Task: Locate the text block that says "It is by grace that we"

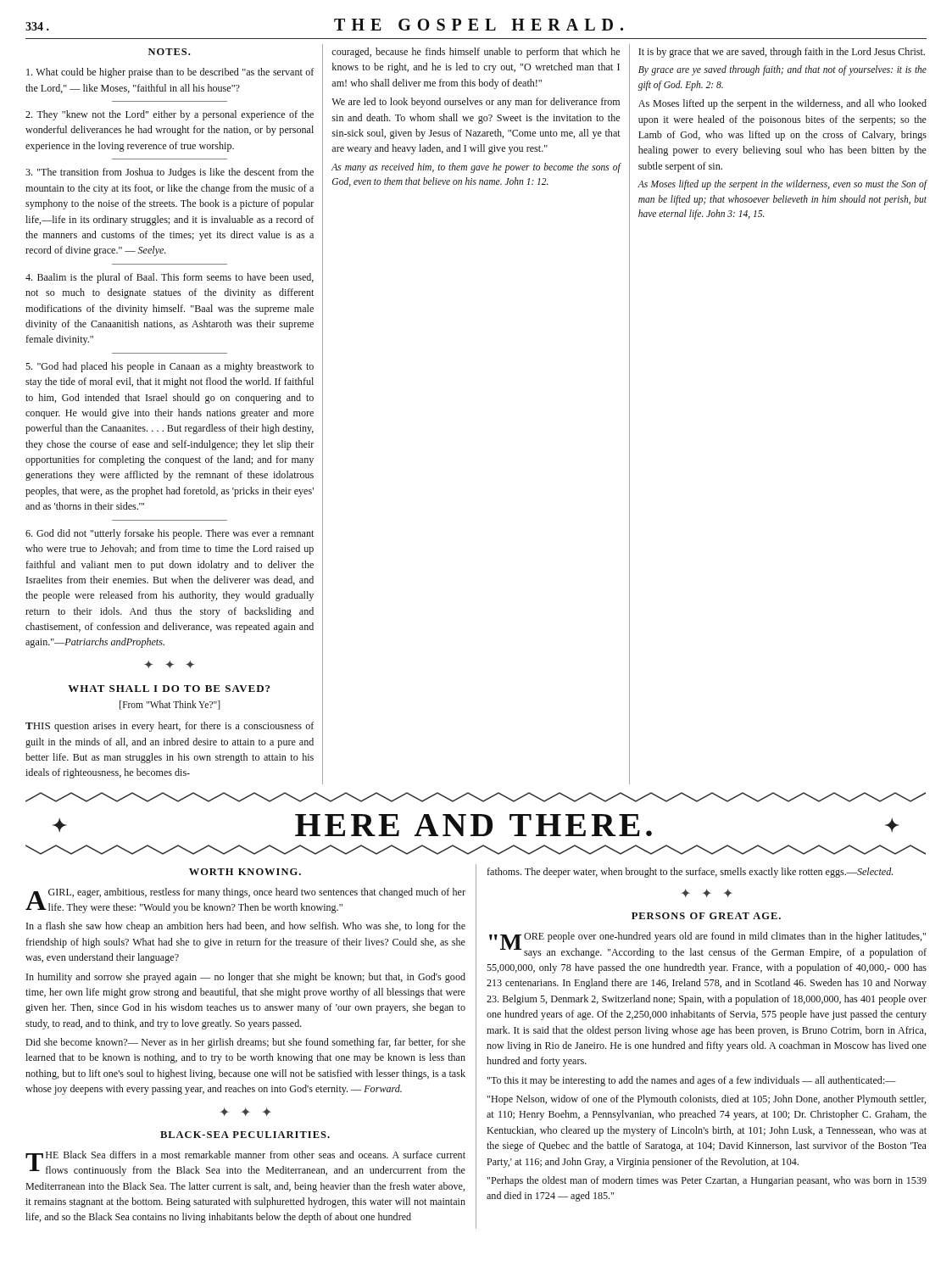Action: click(782, 52)
